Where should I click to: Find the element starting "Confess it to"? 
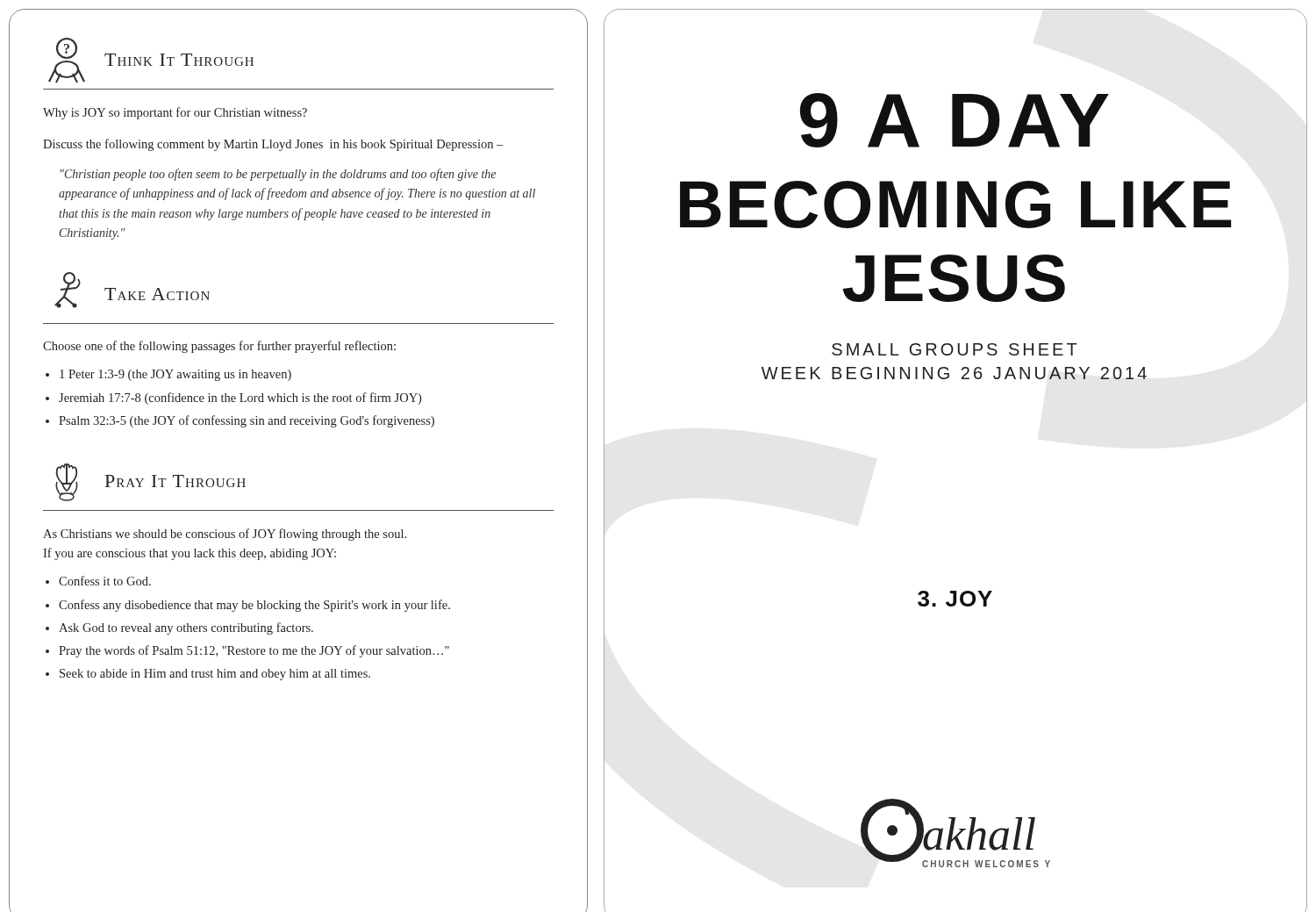105,581
